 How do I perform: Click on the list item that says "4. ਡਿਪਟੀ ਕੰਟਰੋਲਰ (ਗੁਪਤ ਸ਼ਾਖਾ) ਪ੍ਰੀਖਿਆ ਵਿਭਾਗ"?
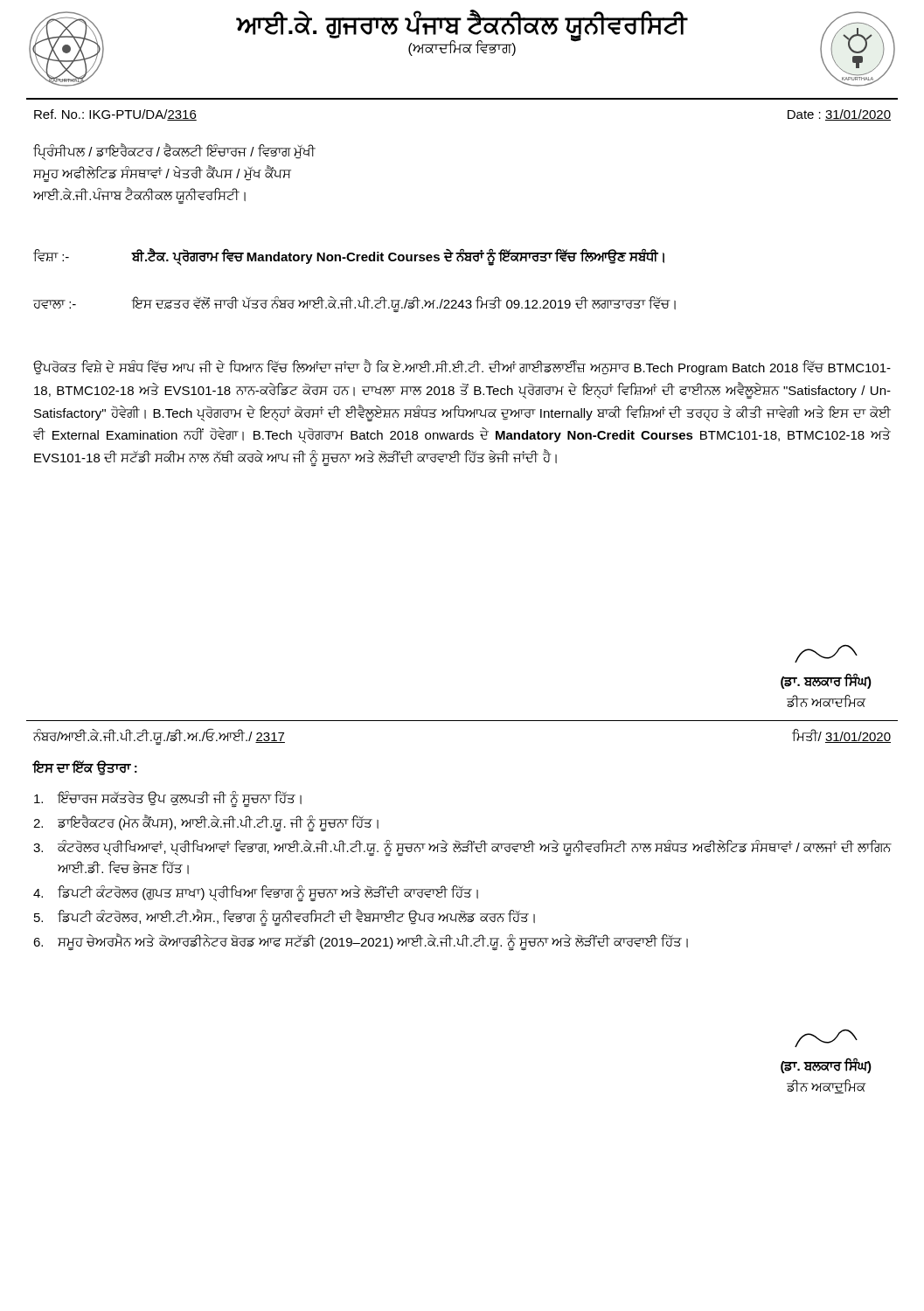(462, 893)
